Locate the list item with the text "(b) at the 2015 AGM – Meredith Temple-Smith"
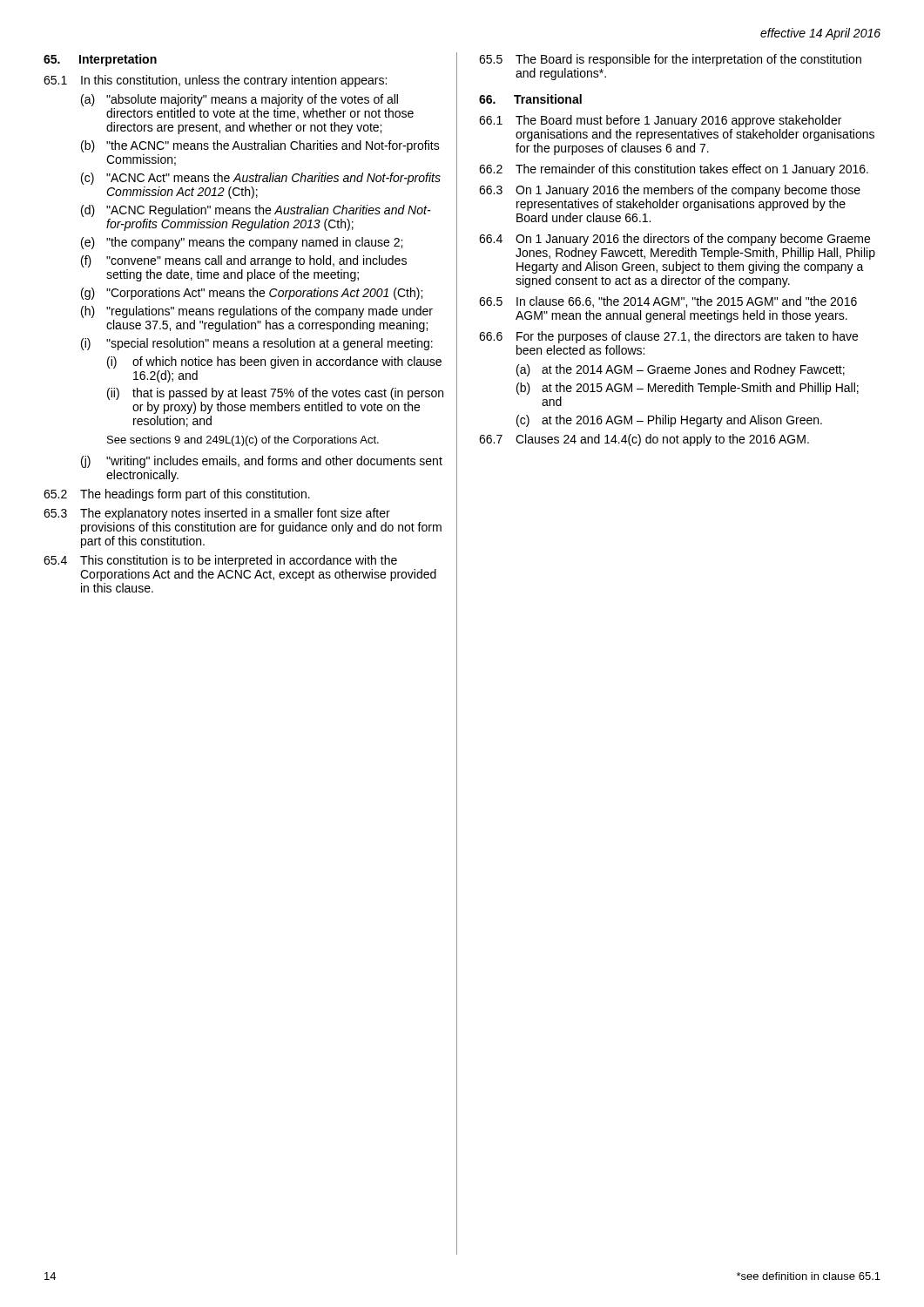The height and width of the screenshot is (1307, 924). 698,395
